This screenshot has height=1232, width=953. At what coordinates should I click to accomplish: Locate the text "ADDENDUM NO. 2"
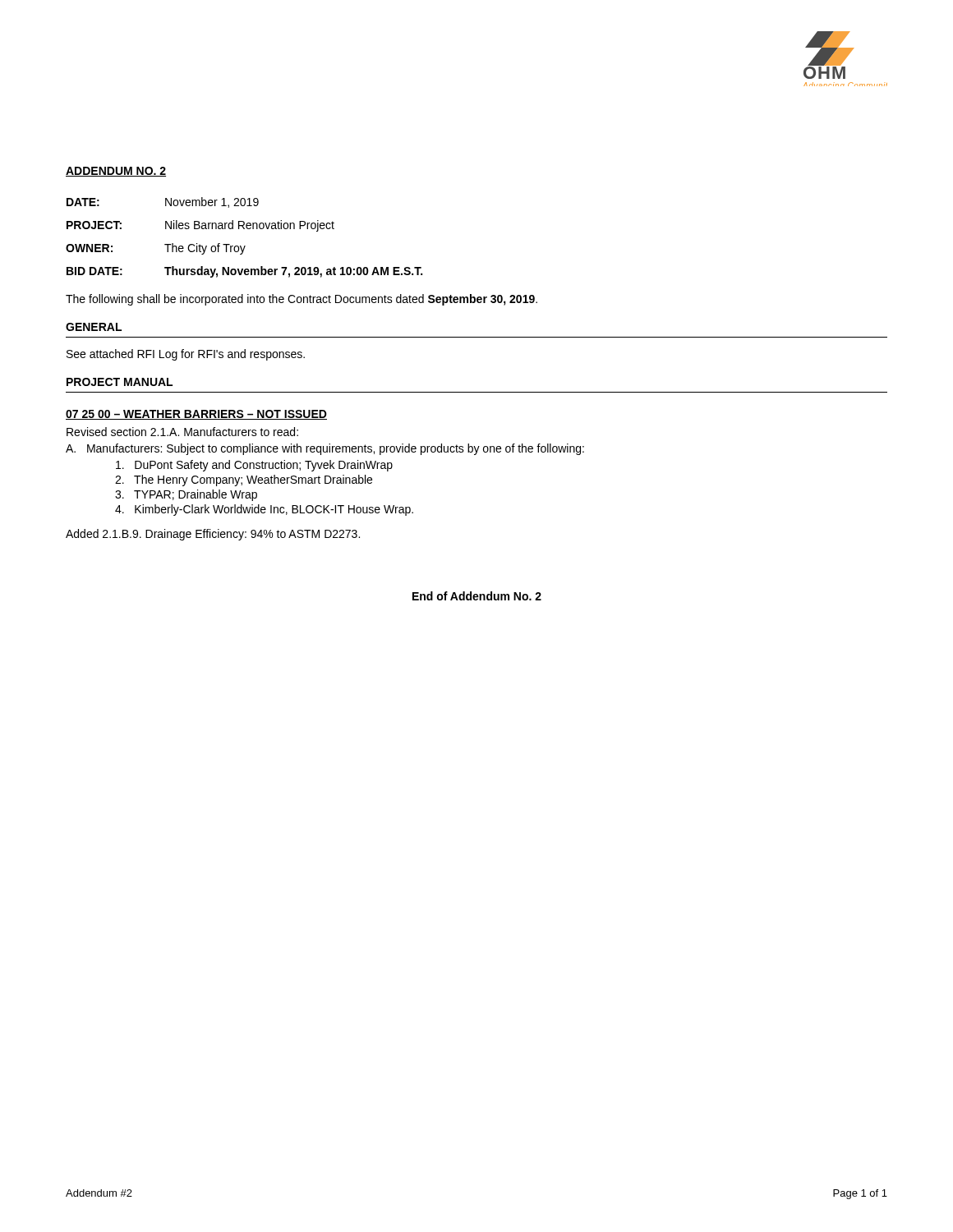pos(116,171)
